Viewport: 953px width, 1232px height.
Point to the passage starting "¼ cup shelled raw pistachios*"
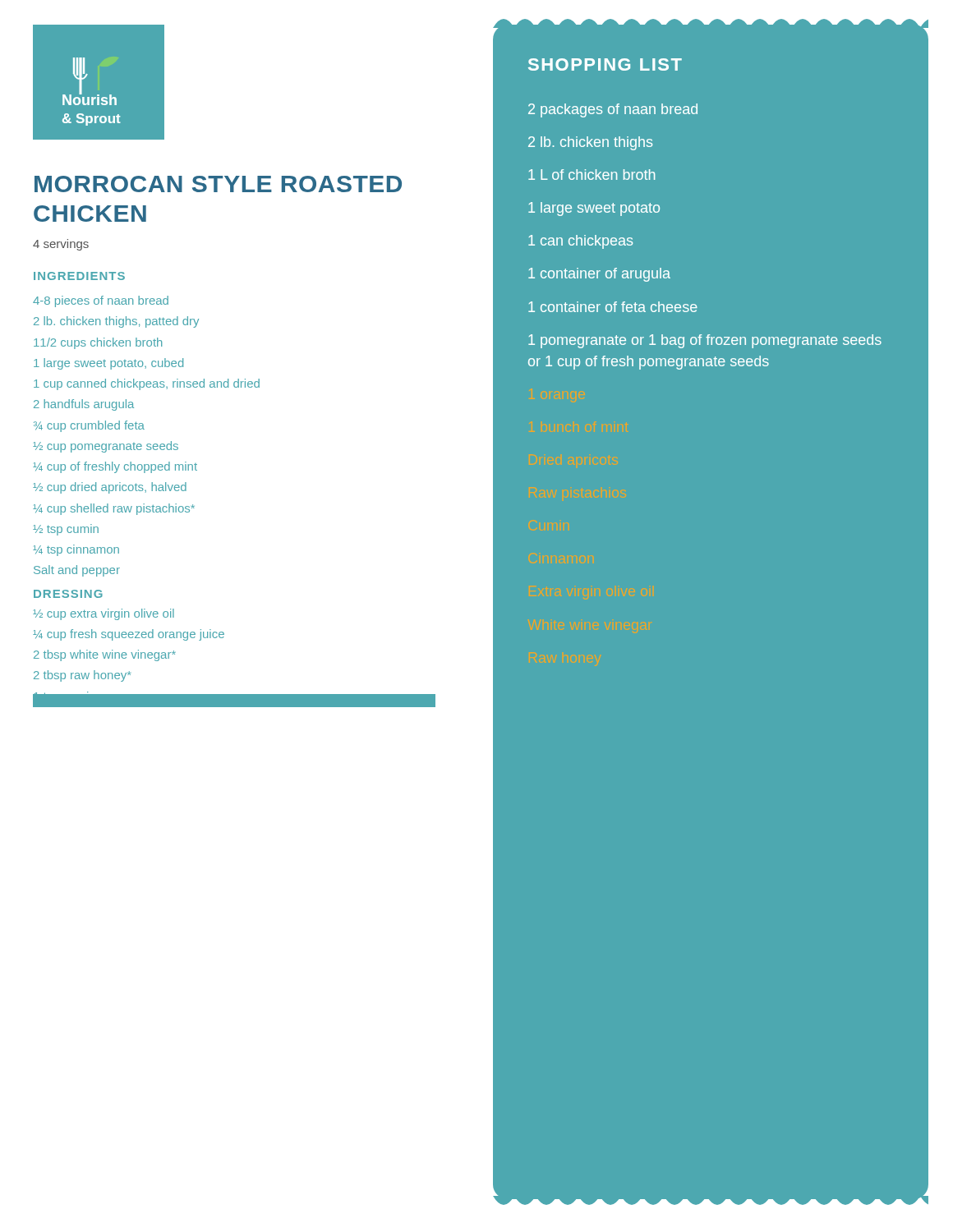point(114,508)
